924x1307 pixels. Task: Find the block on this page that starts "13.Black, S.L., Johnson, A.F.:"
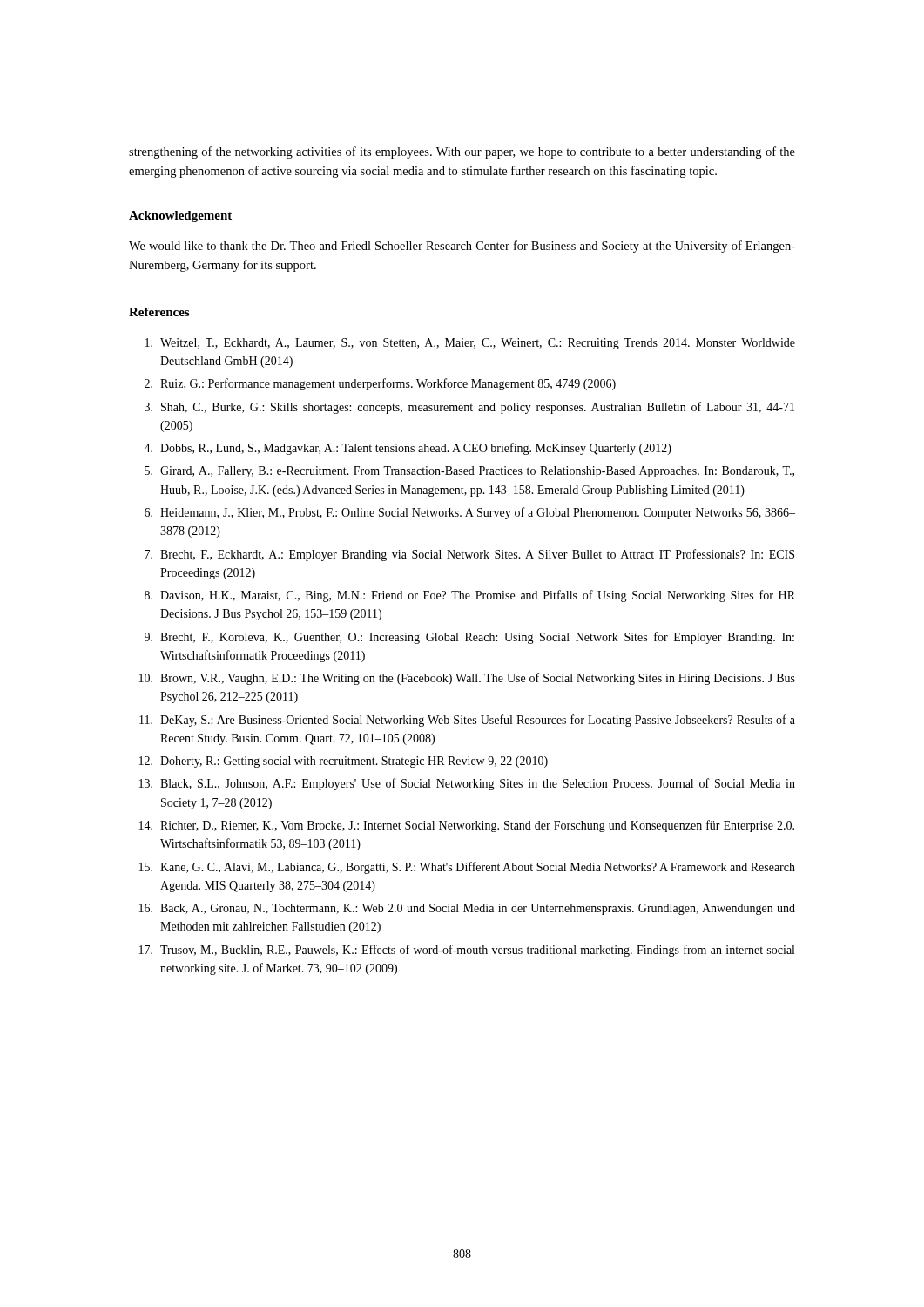tap(462, 794)
